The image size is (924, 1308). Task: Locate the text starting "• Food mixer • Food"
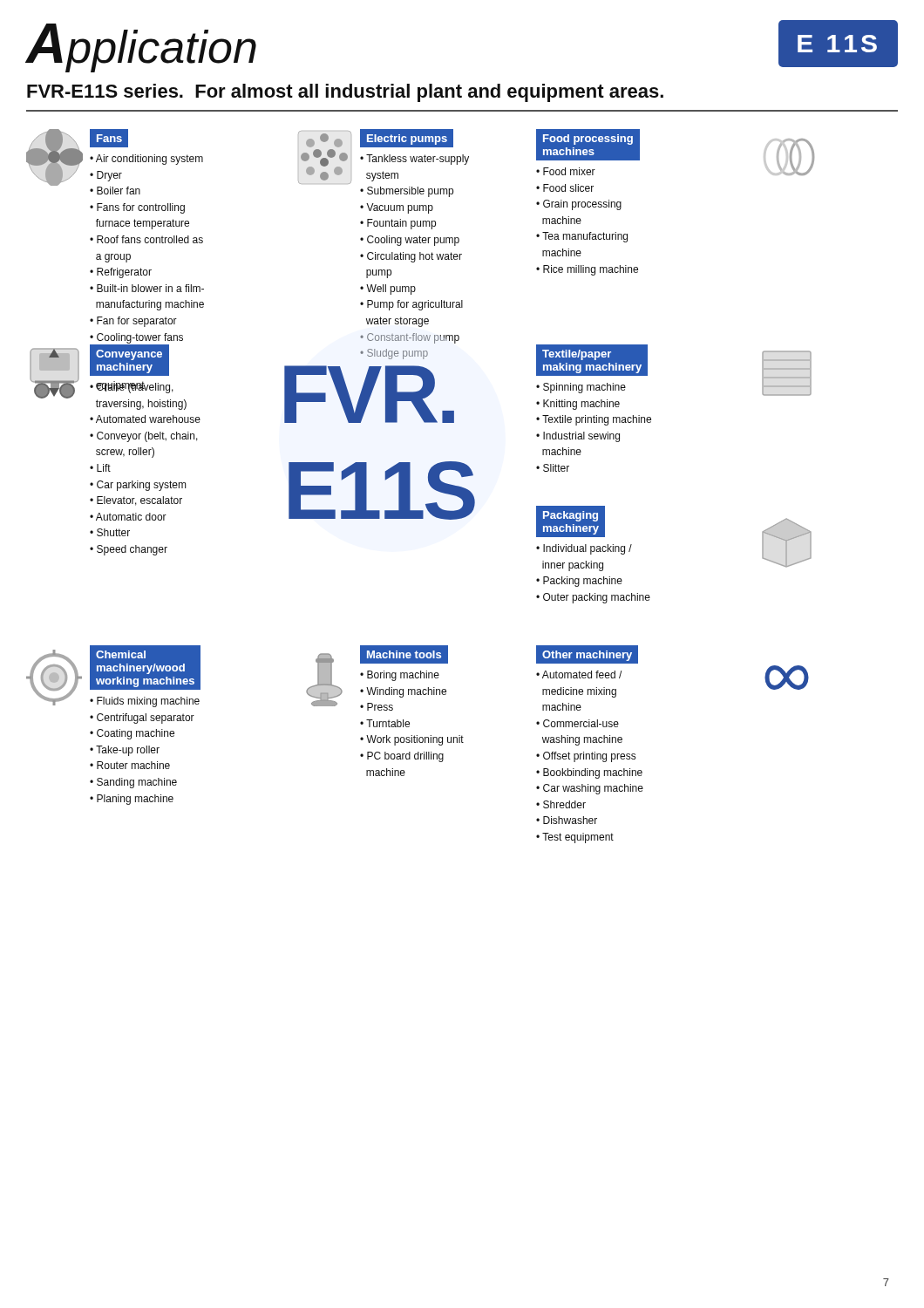click(x=566, y=171)
